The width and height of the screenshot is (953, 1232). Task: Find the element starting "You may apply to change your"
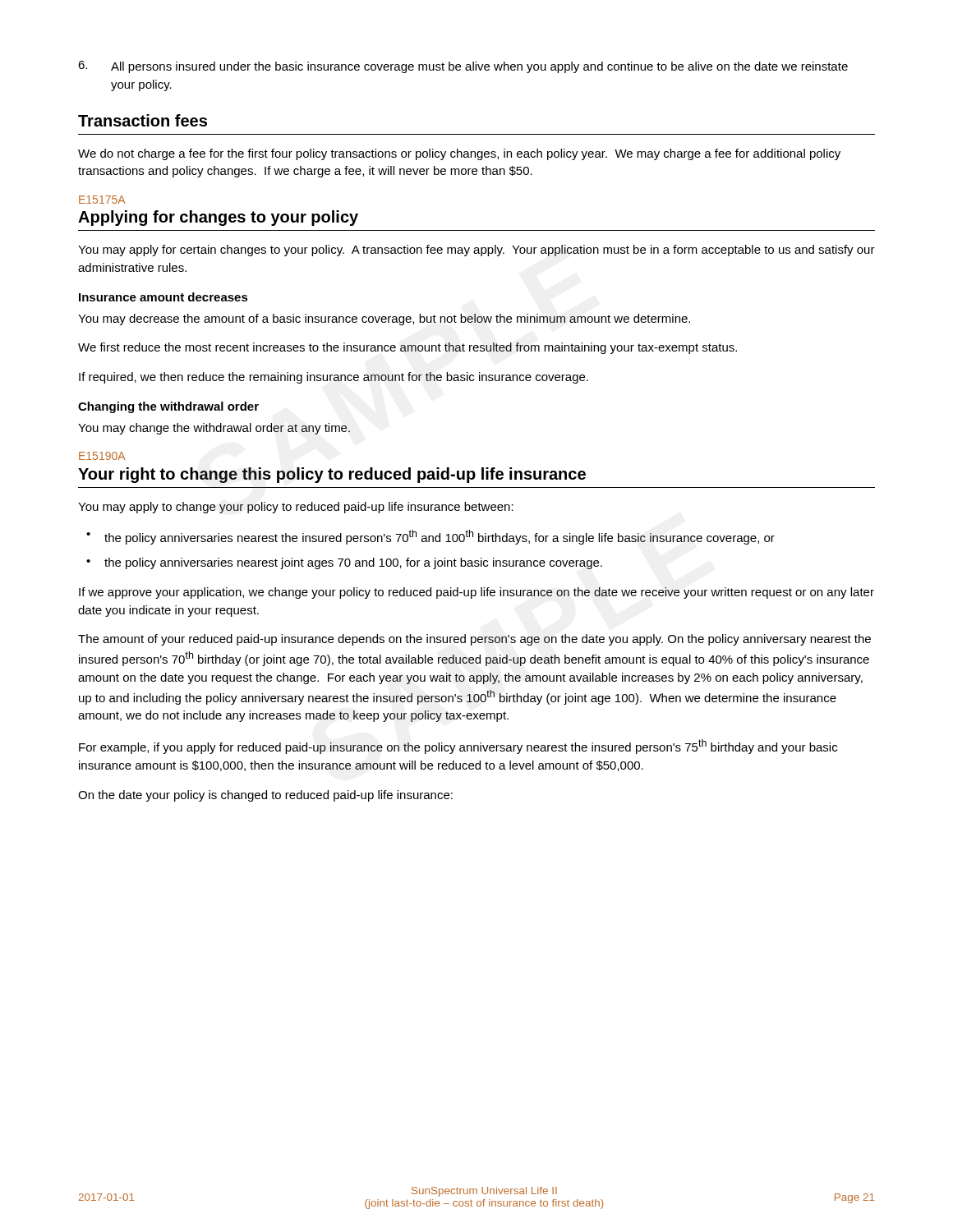point(476,506)
